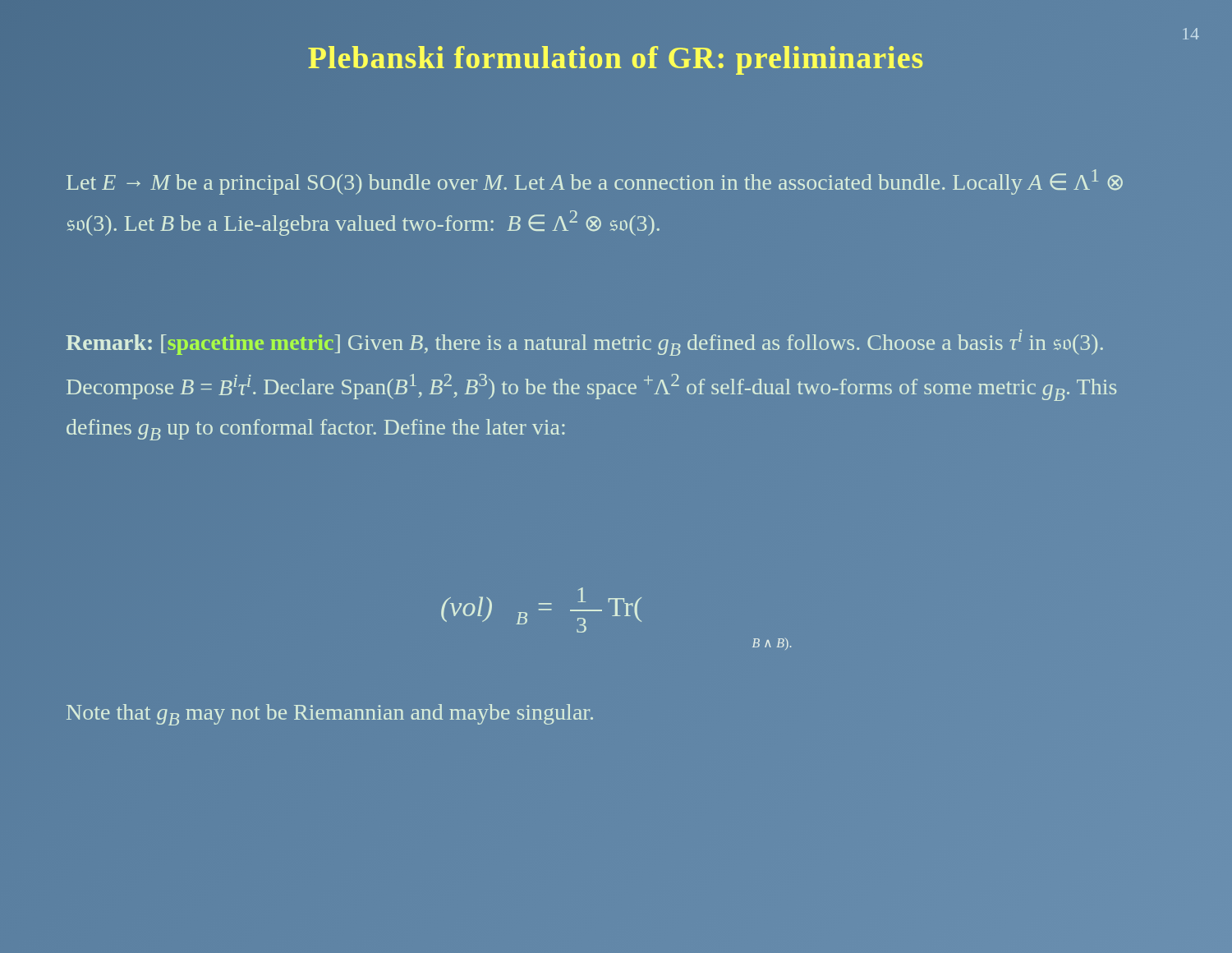
Task: Find "Plebanski formulation of GR: preliminaries" on this page
Action: point(616,57)
